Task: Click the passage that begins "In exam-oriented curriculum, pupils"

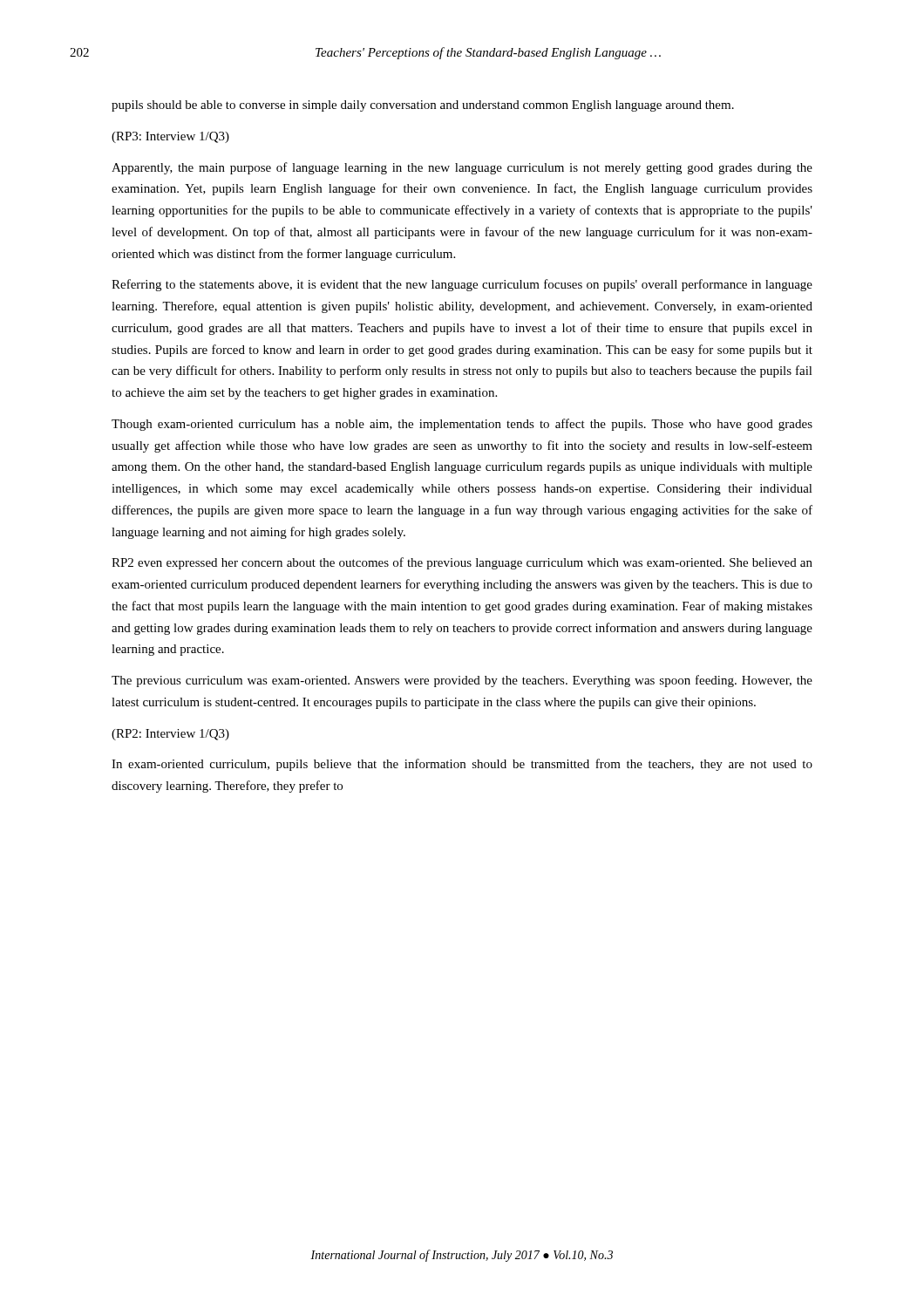Action: pyautogui.click(x=462, y=775)
